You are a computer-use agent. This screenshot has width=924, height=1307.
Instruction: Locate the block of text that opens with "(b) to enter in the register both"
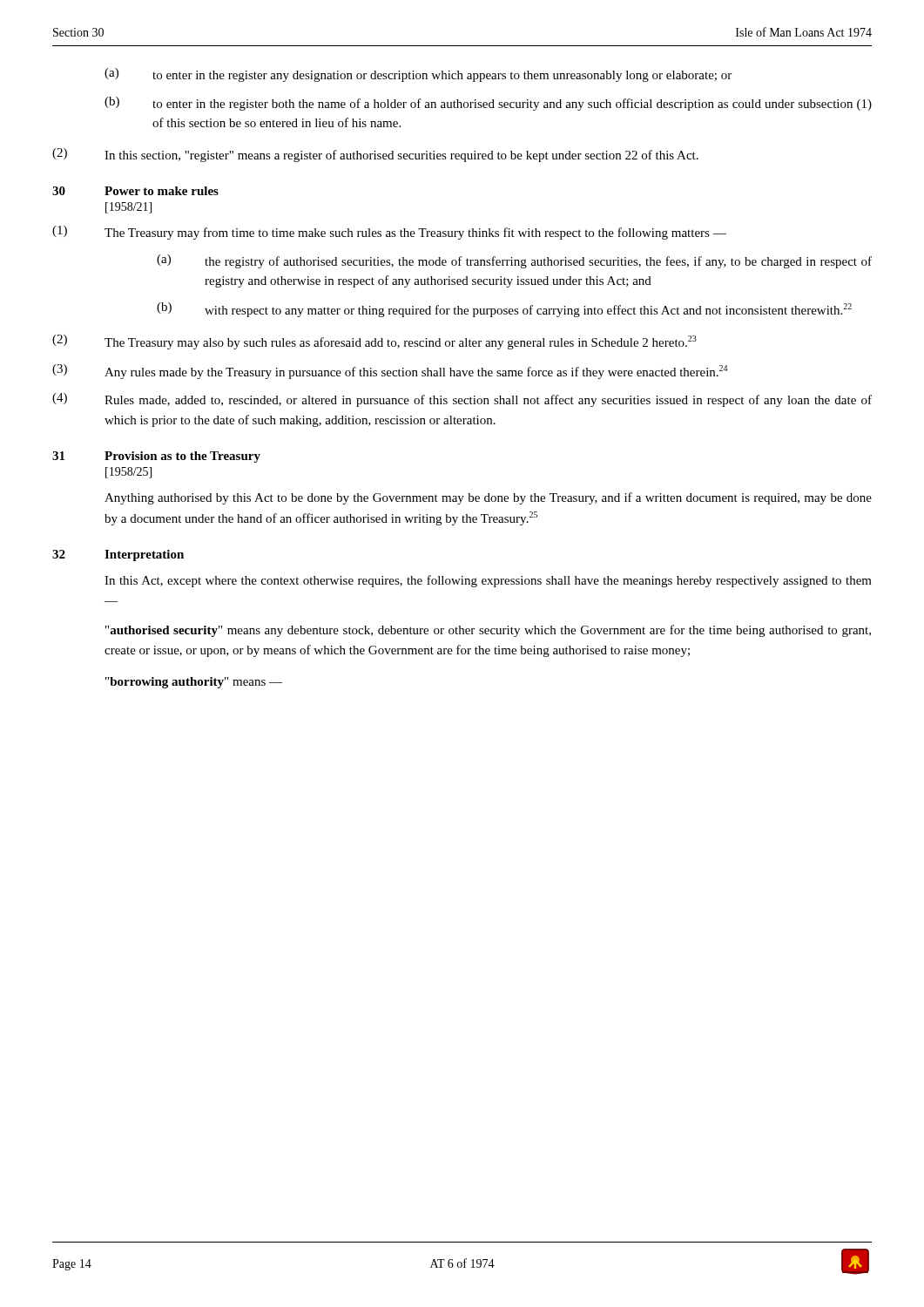(488, 113)
